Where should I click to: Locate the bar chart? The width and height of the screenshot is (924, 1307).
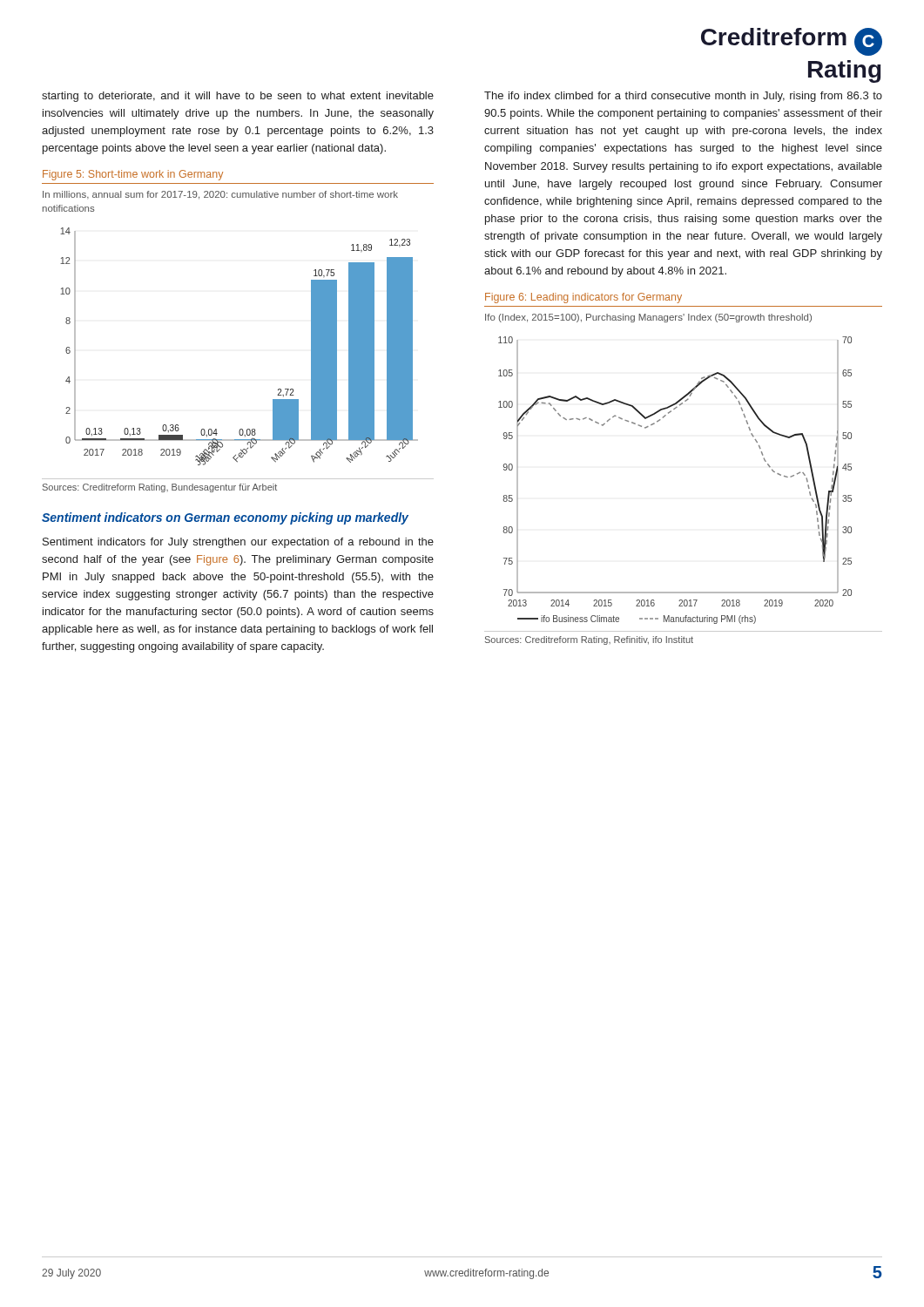pyautogui.click(x=238, y=348)
